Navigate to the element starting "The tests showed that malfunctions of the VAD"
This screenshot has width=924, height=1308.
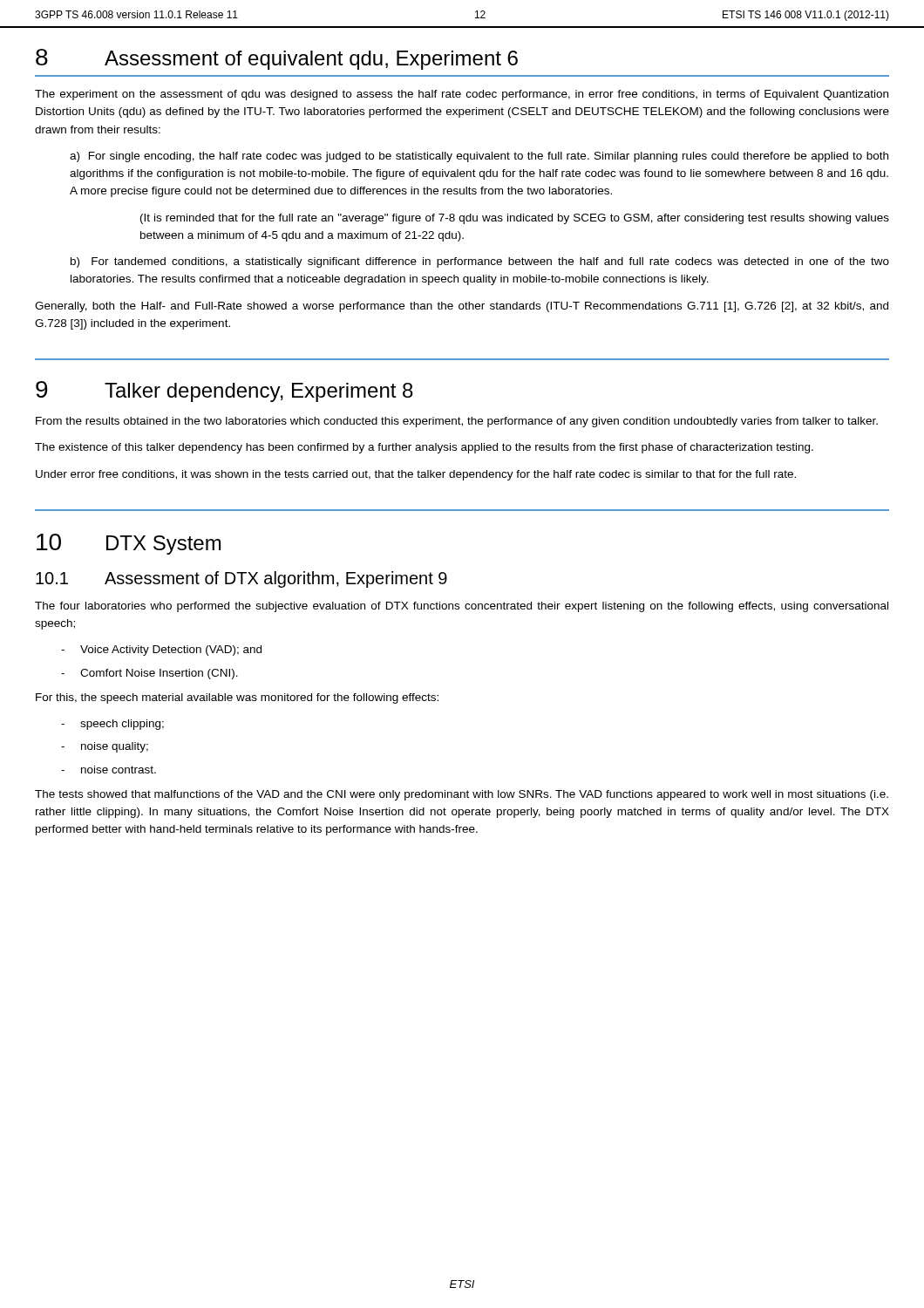[x=462, y=811]
